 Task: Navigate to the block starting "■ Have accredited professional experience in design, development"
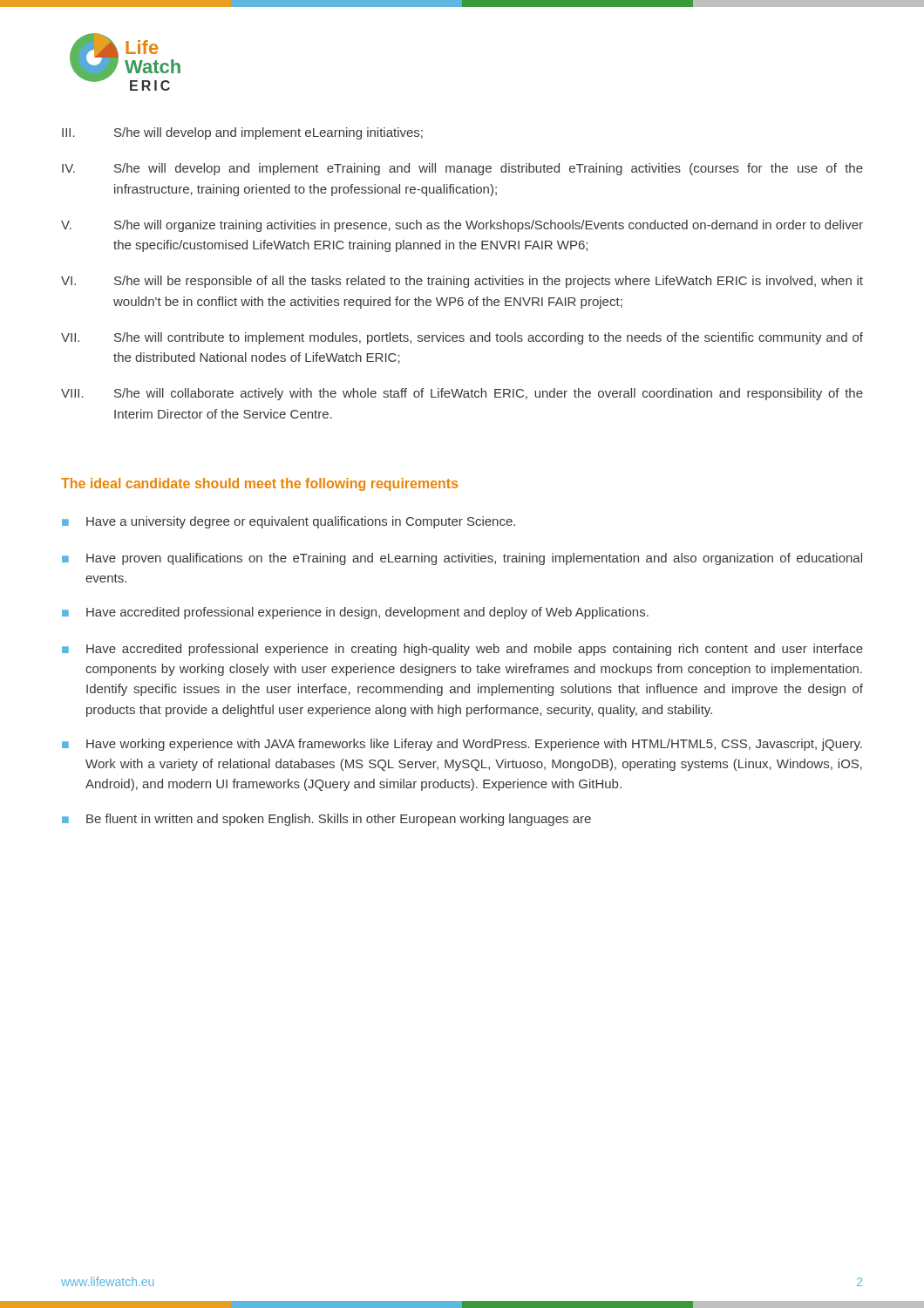(x=462, y=613)
